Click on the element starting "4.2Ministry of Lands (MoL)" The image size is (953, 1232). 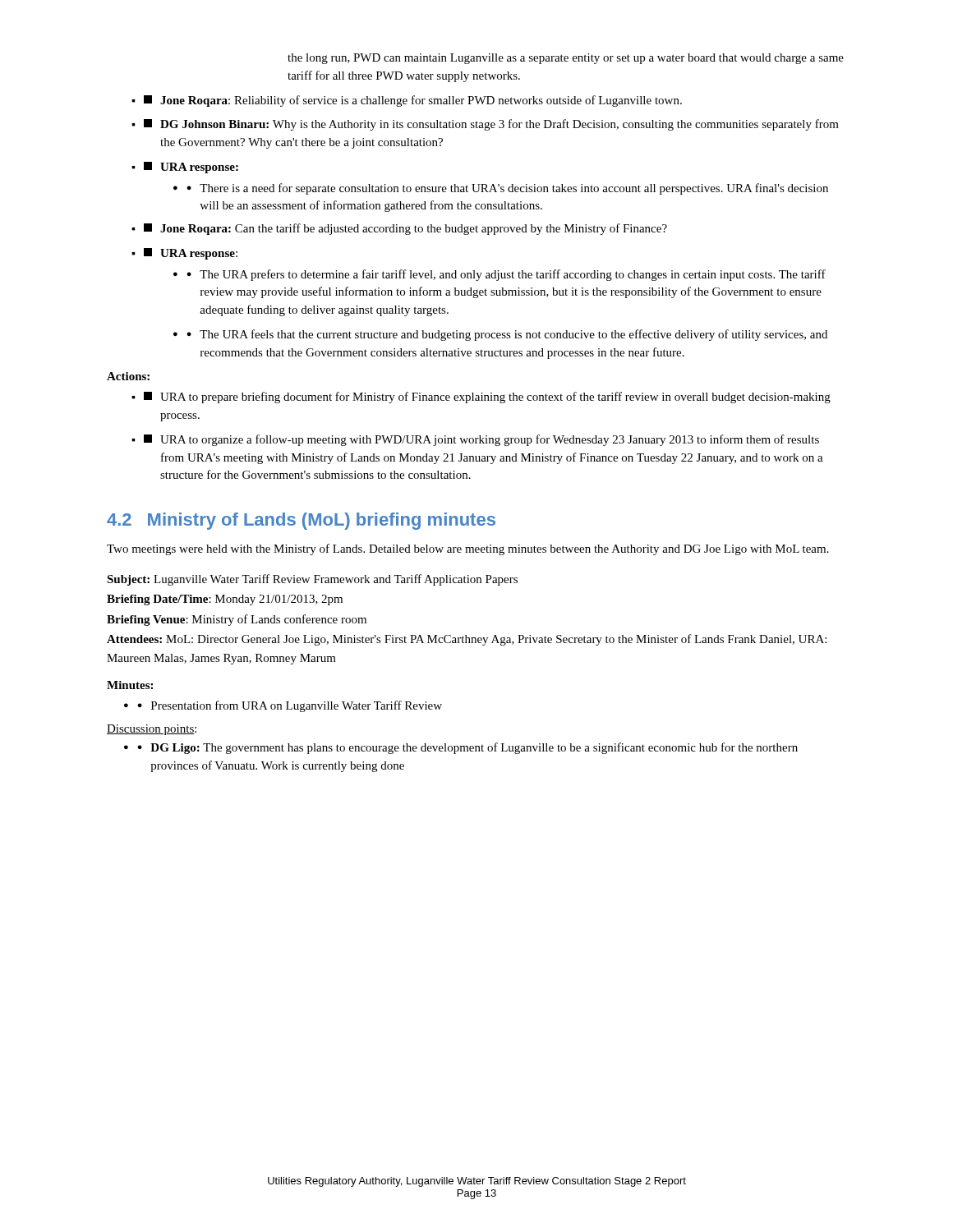click(x=301, y=519)
